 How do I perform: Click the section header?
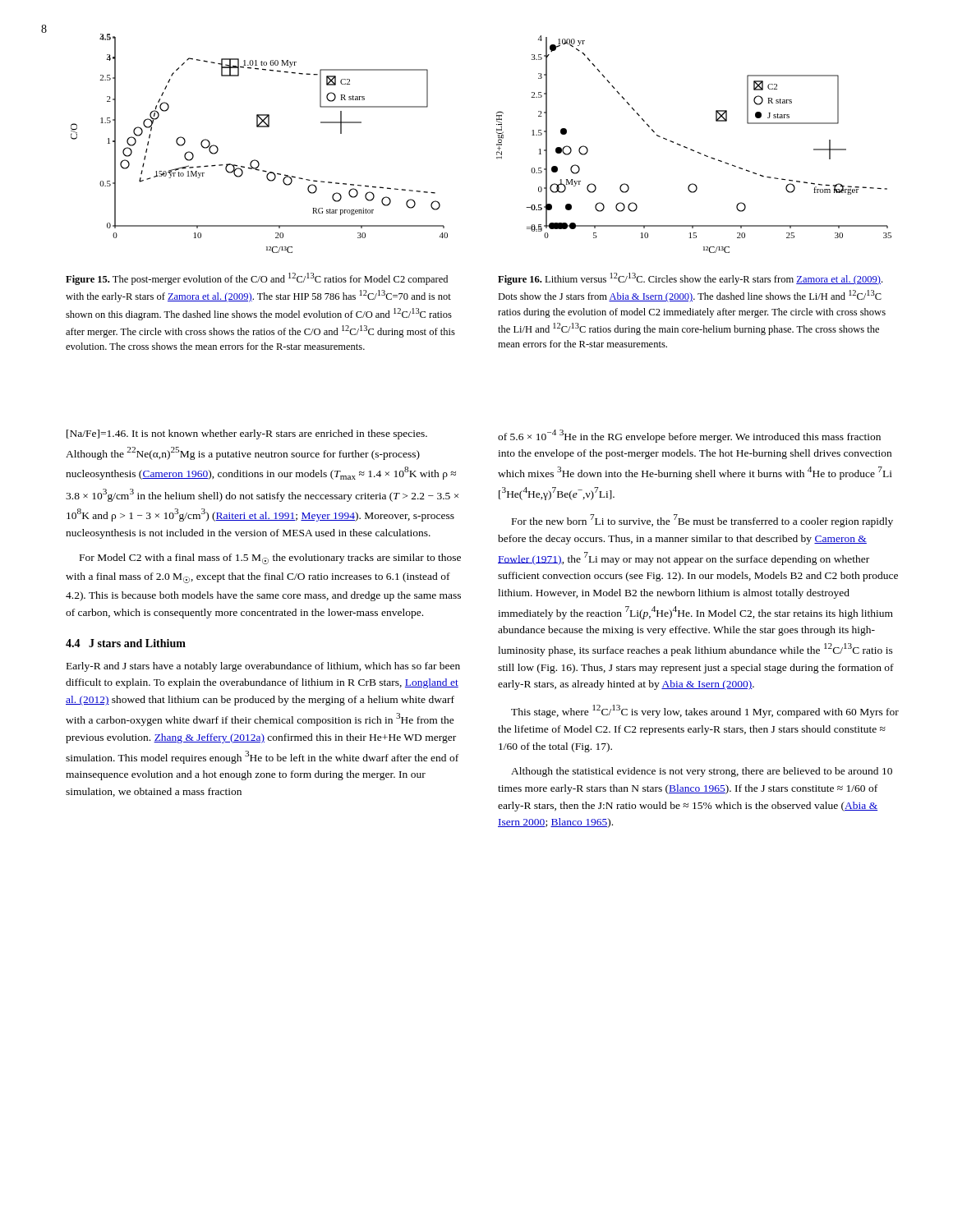point(126,643)
